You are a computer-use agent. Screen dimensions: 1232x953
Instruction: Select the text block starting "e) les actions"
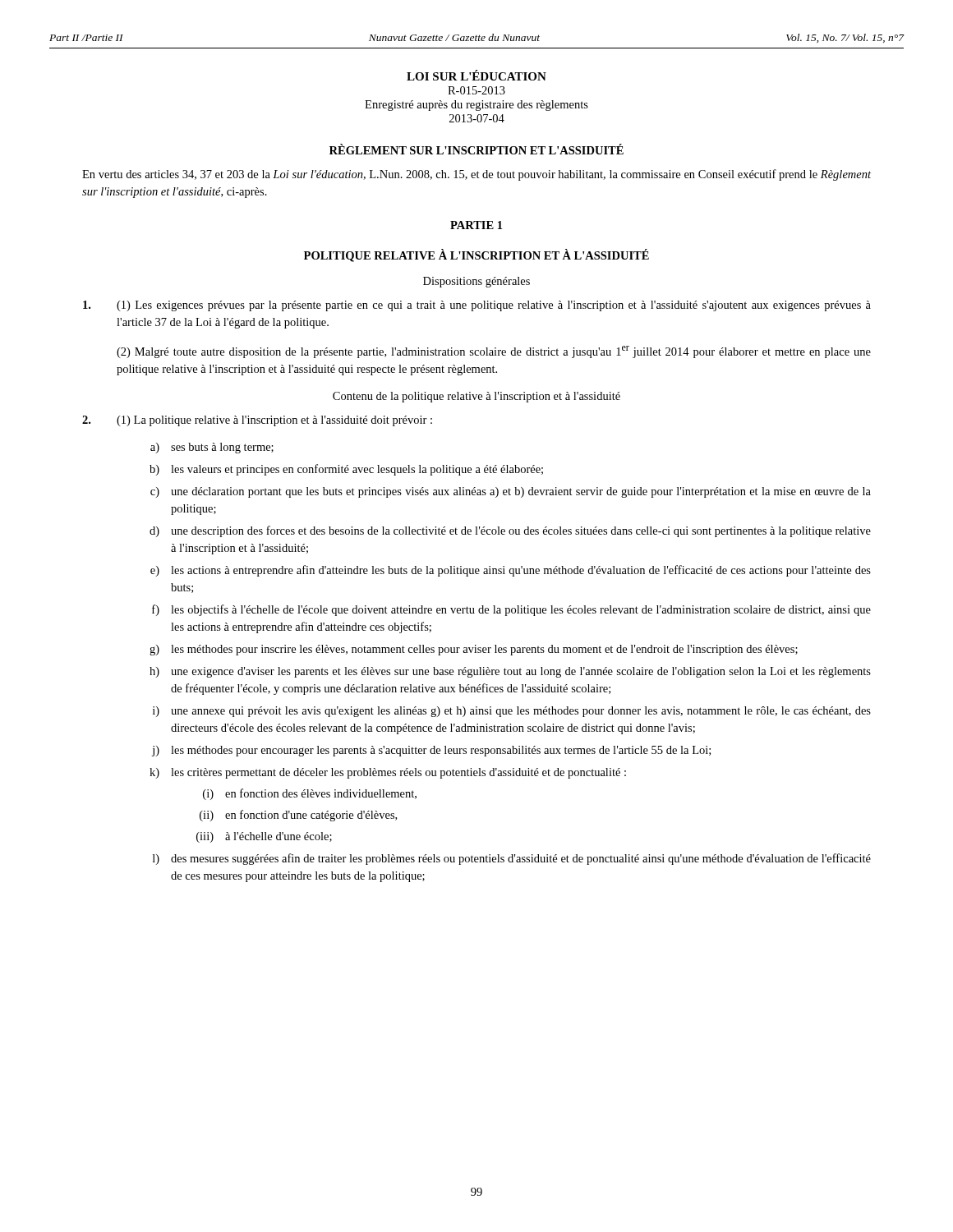pyautogui.click(x=494, y=579)
